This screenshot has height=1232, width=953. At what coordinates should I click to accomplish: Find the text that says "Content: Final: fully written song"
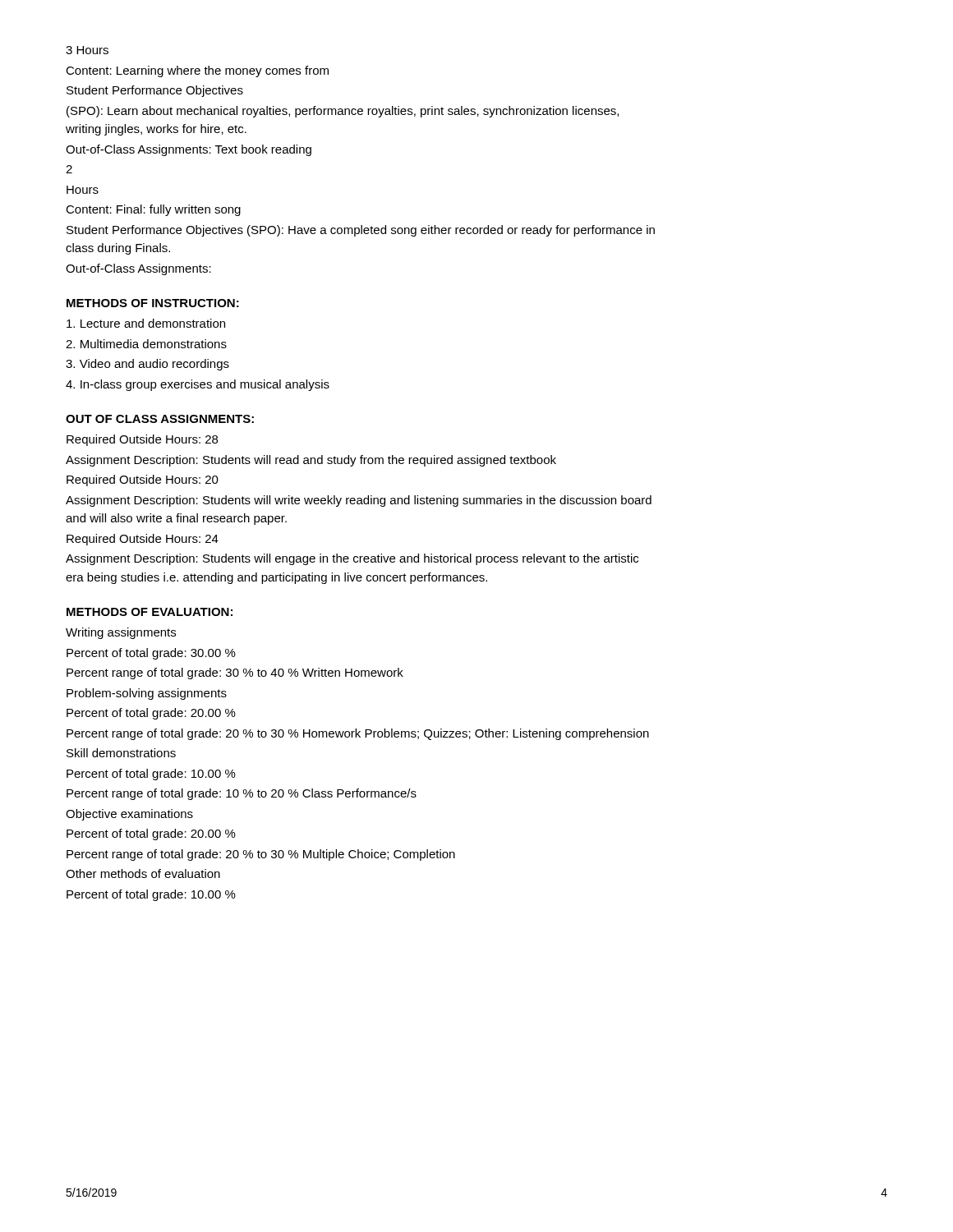click(x=153, y=209)
